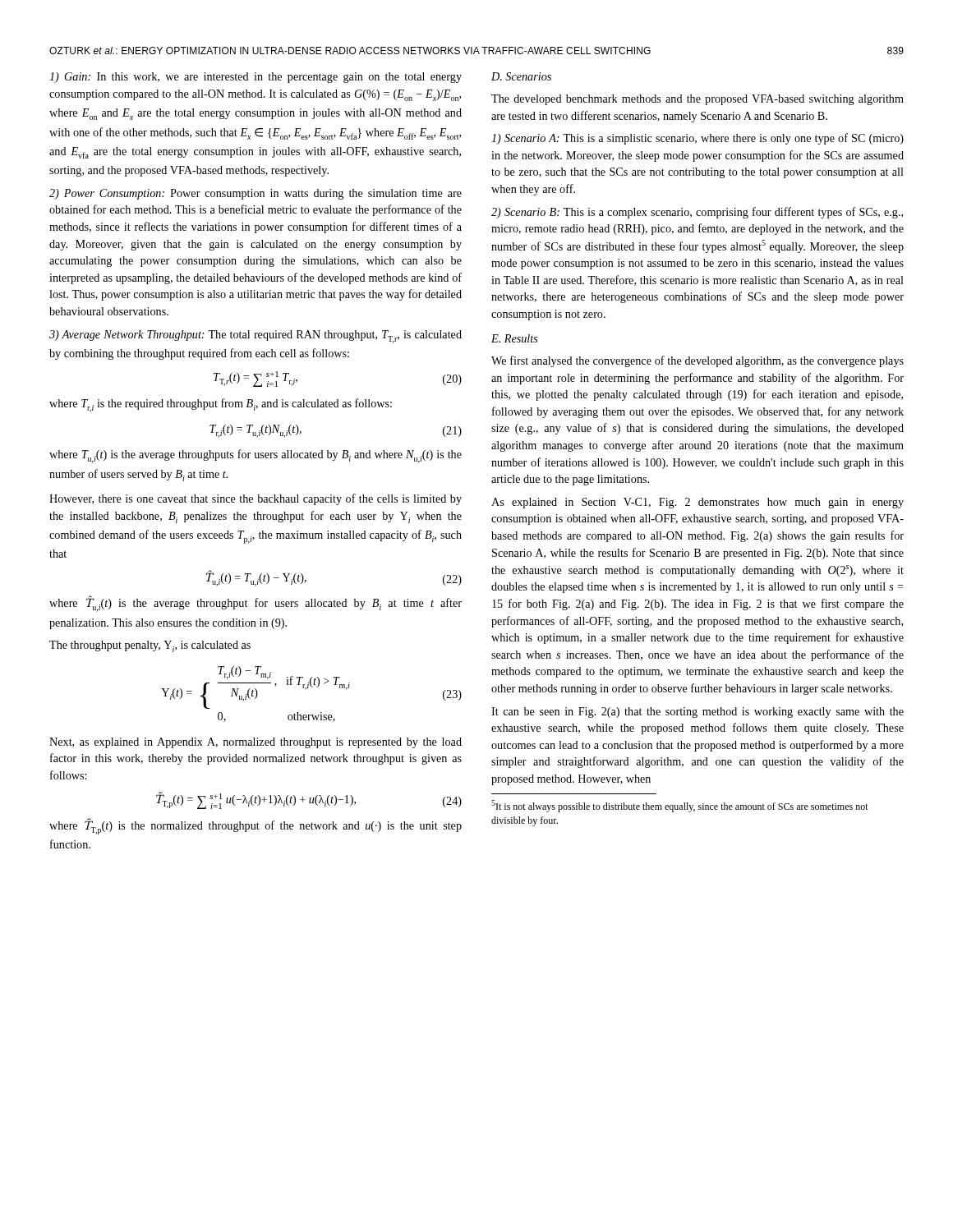Click on the formula that reads "TT,r(t) = ∑"

258,379
